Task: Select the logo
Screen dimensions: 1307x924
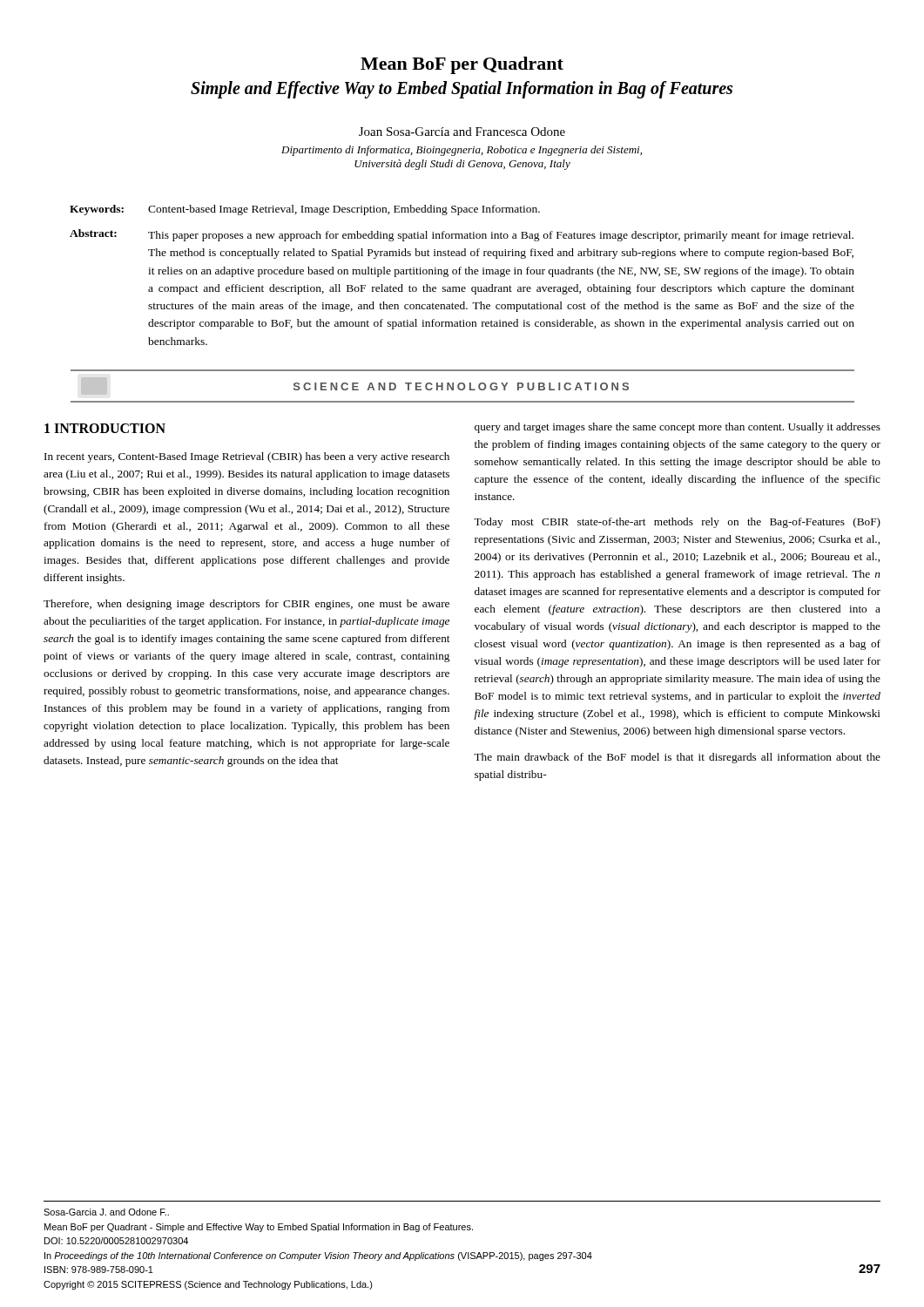Action: pos(462,386)
